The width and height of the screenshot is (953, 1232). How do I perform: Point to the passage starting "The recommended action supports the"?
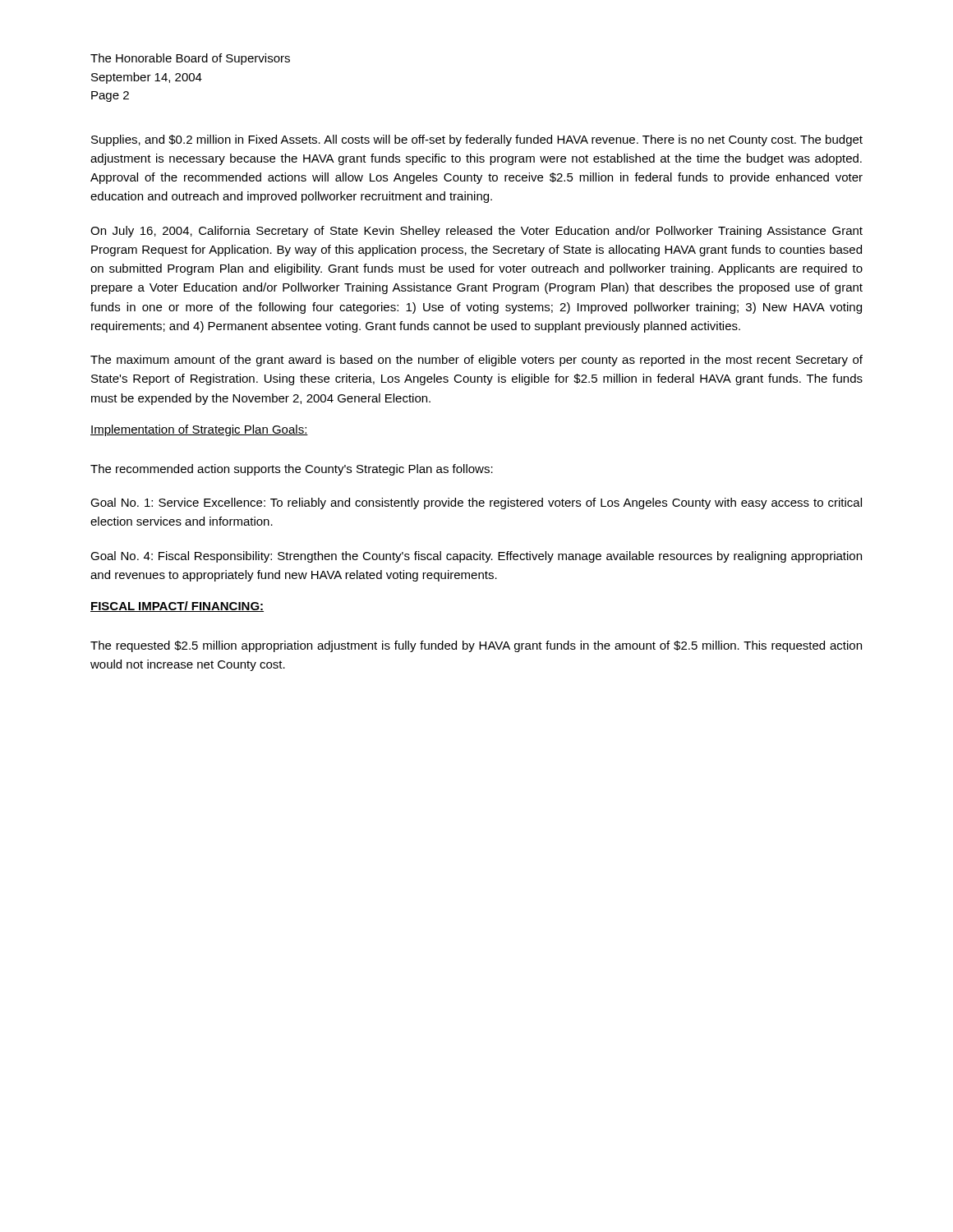click(476, 468)
